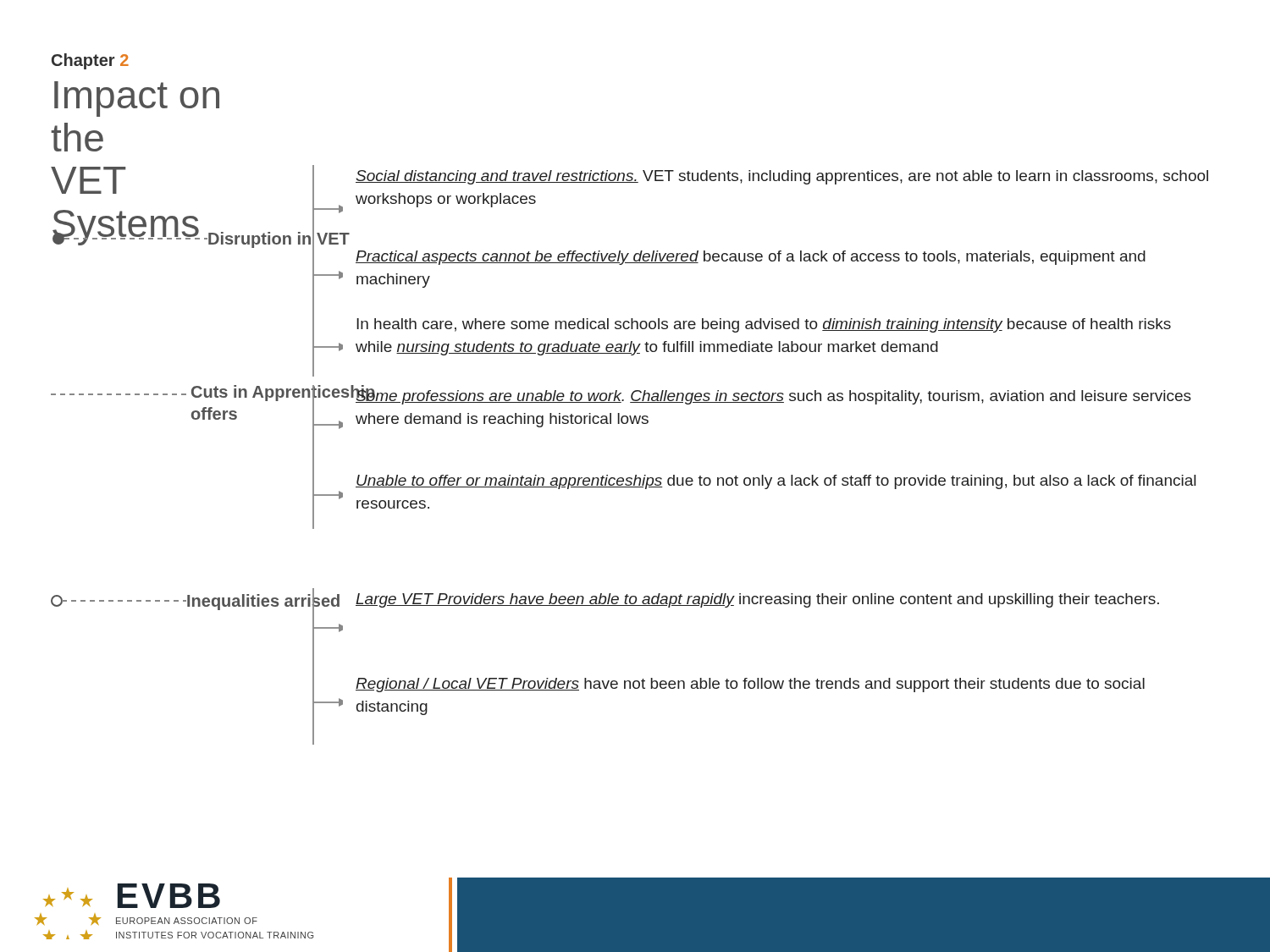Locate the text "Cuts in Apprenticeshipoffers"

[213, 403]
